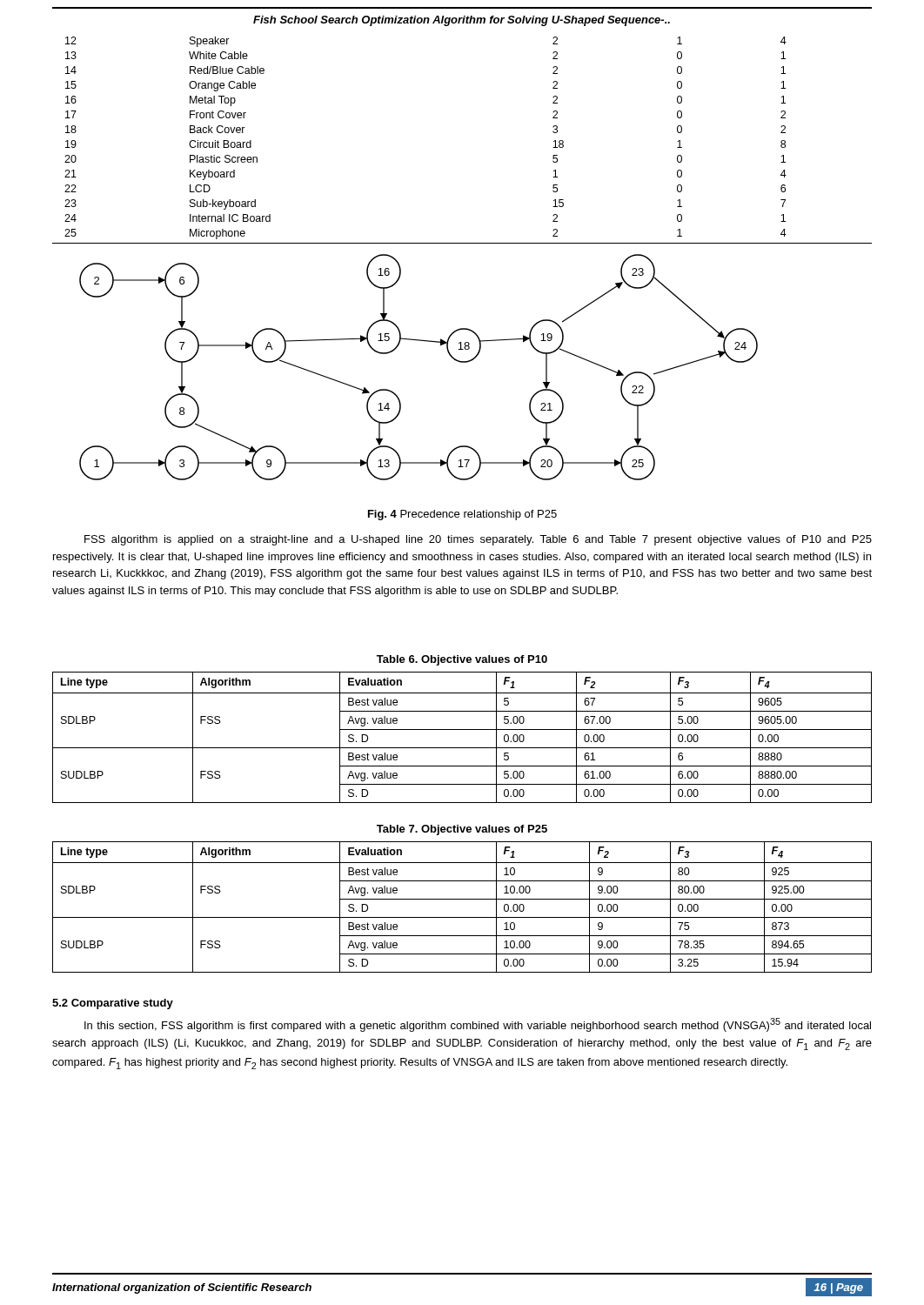
Task: Find the table that mentions "Front Cover"
Action: tap(462, 138)
